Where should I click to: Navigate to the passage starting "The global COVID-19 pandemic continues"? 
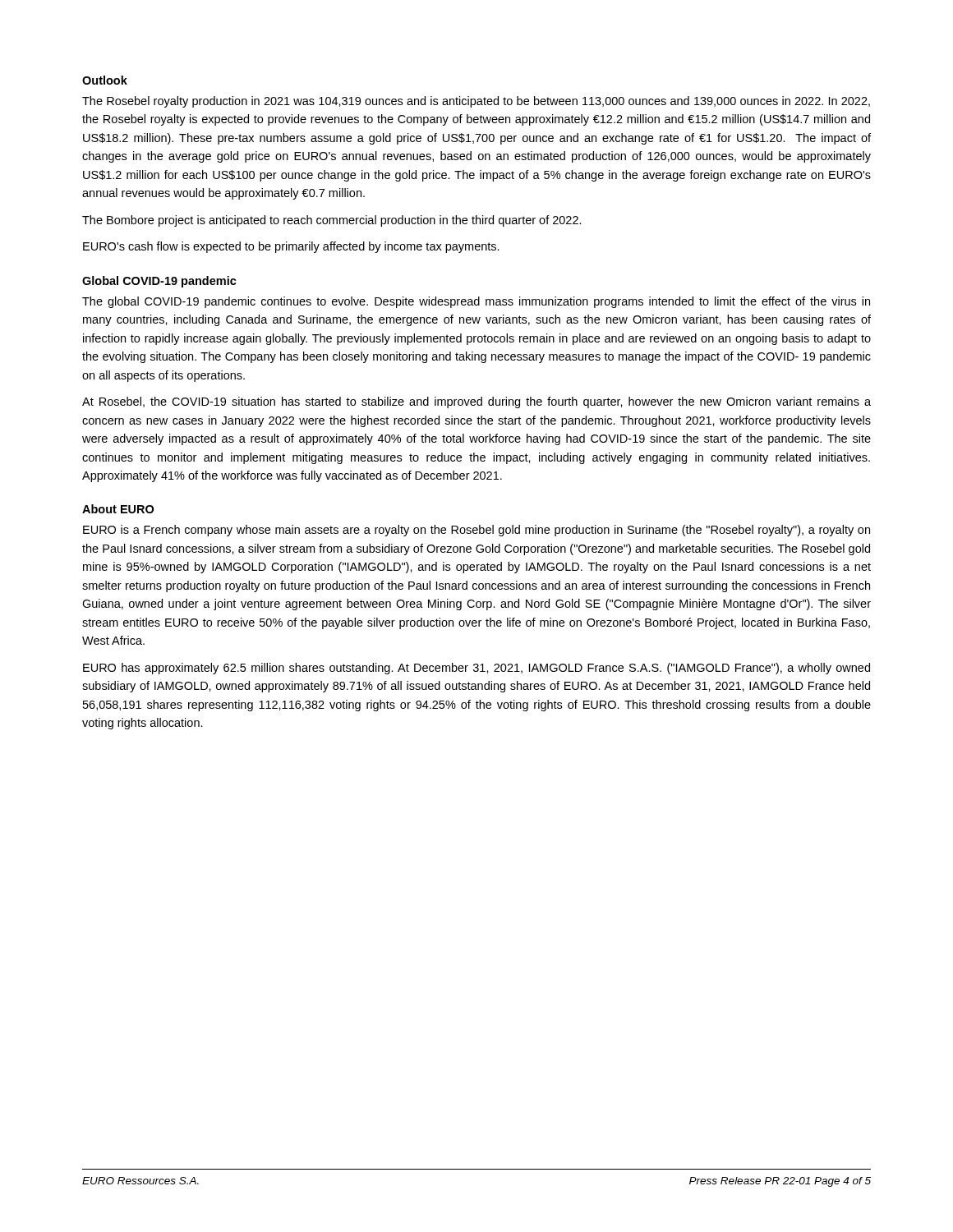click(x=476, y=338)
